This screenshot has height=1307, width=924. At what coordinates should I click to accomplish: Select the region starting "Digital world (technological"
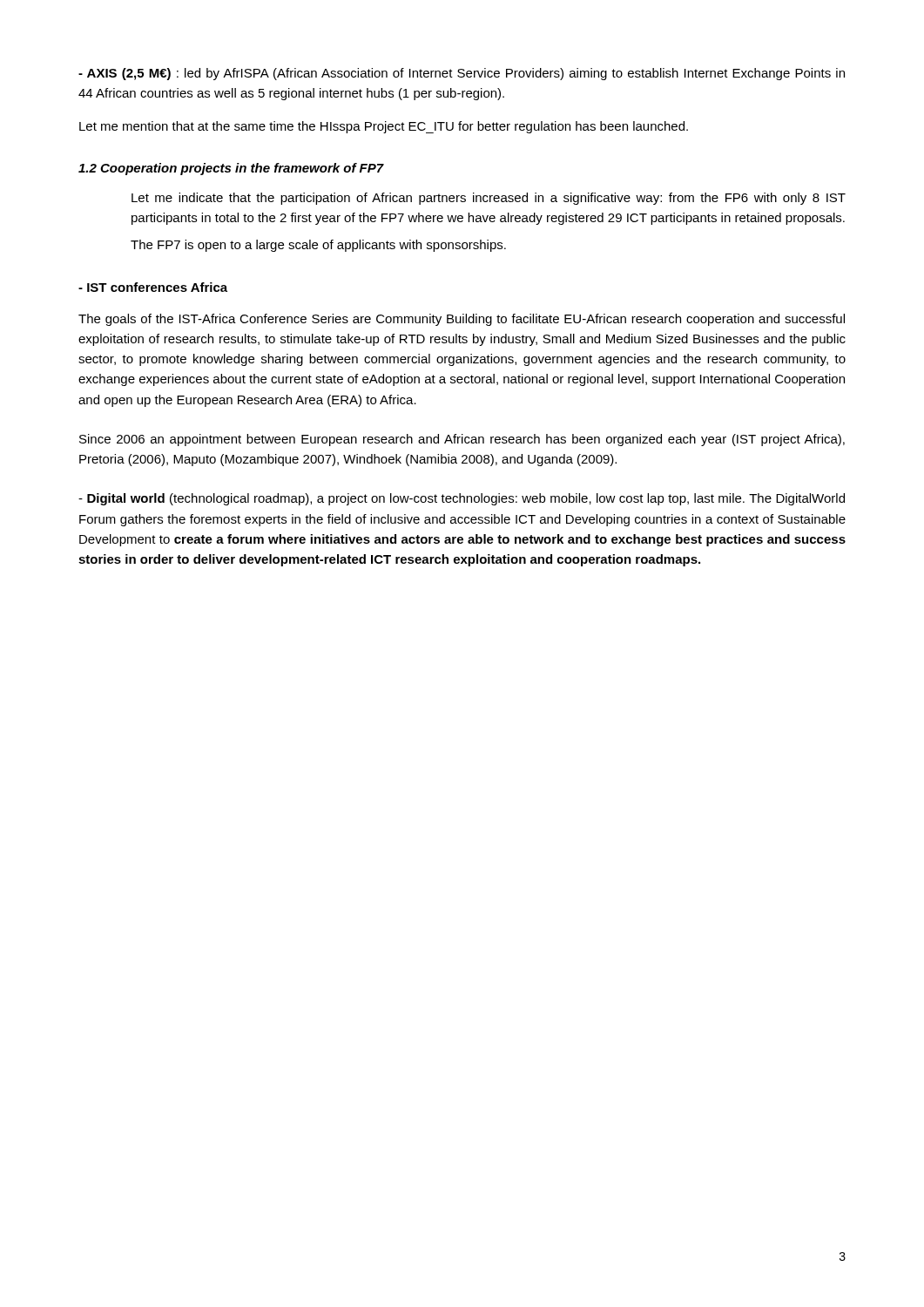[x=462, y=529]
